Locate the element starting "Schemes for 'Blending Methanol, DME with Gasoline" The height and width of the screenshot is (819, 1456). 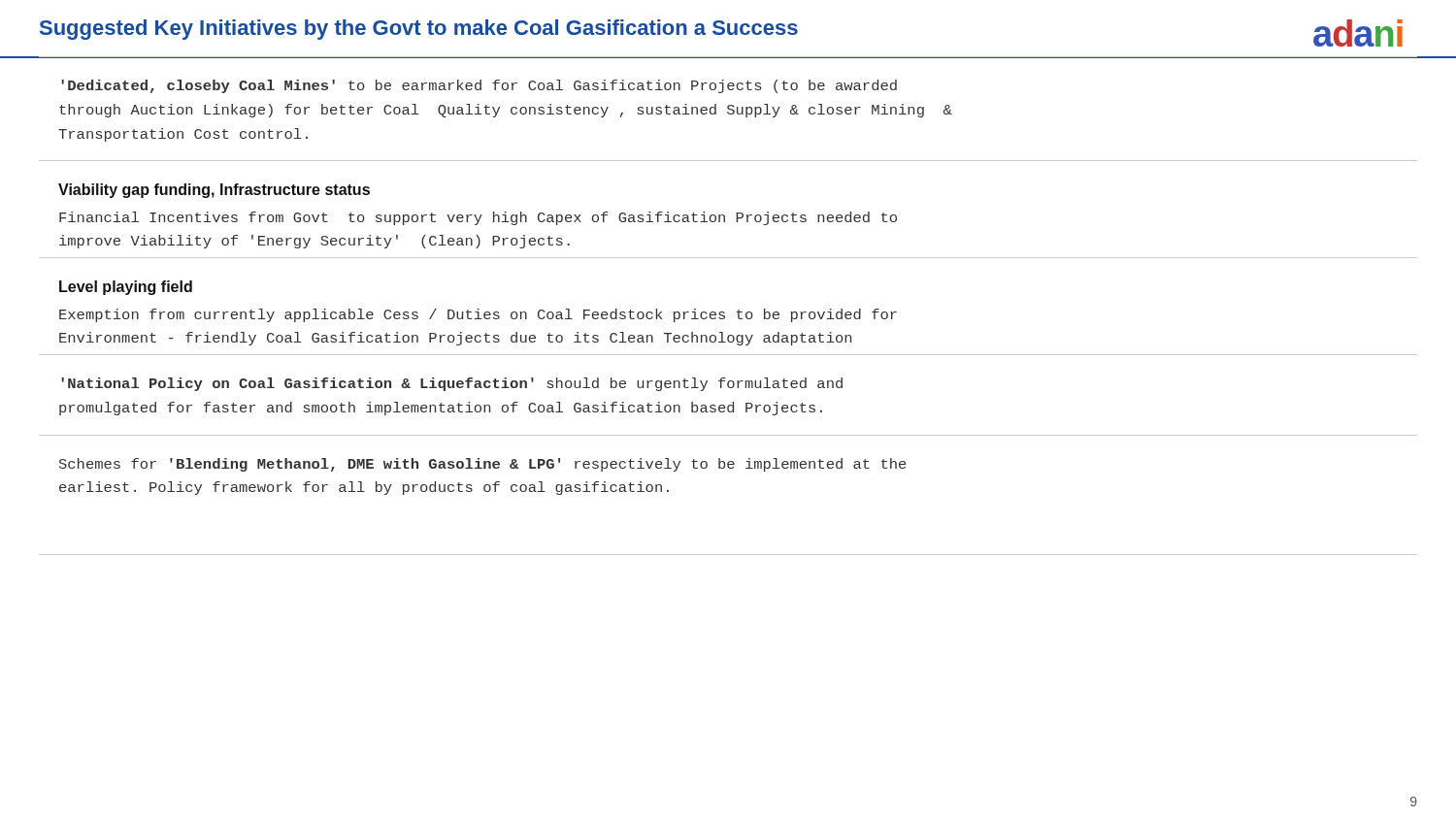[483, 476]
